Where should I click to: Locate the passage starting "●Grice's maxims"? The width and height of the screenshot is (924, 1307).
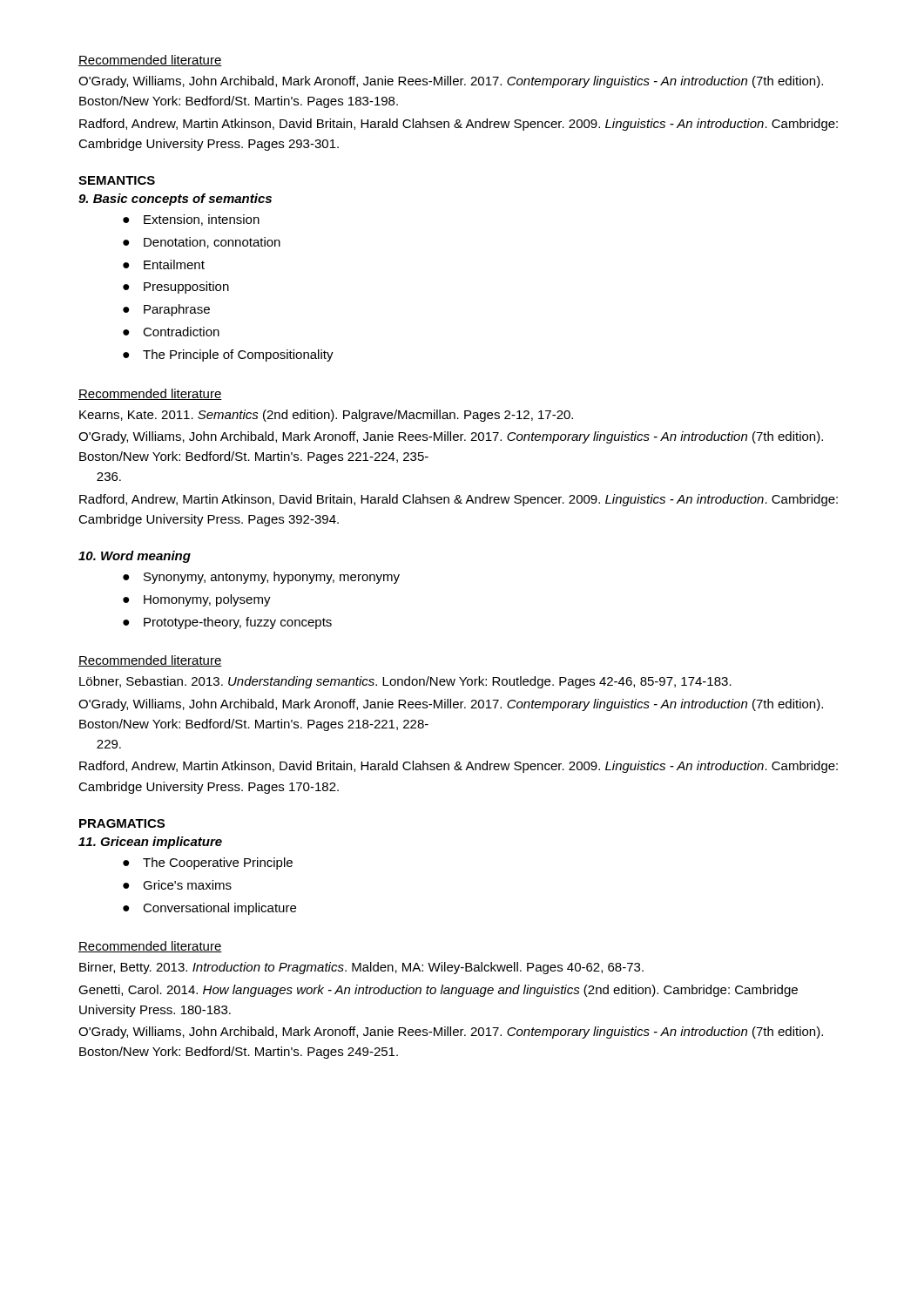tap(177, 885)
